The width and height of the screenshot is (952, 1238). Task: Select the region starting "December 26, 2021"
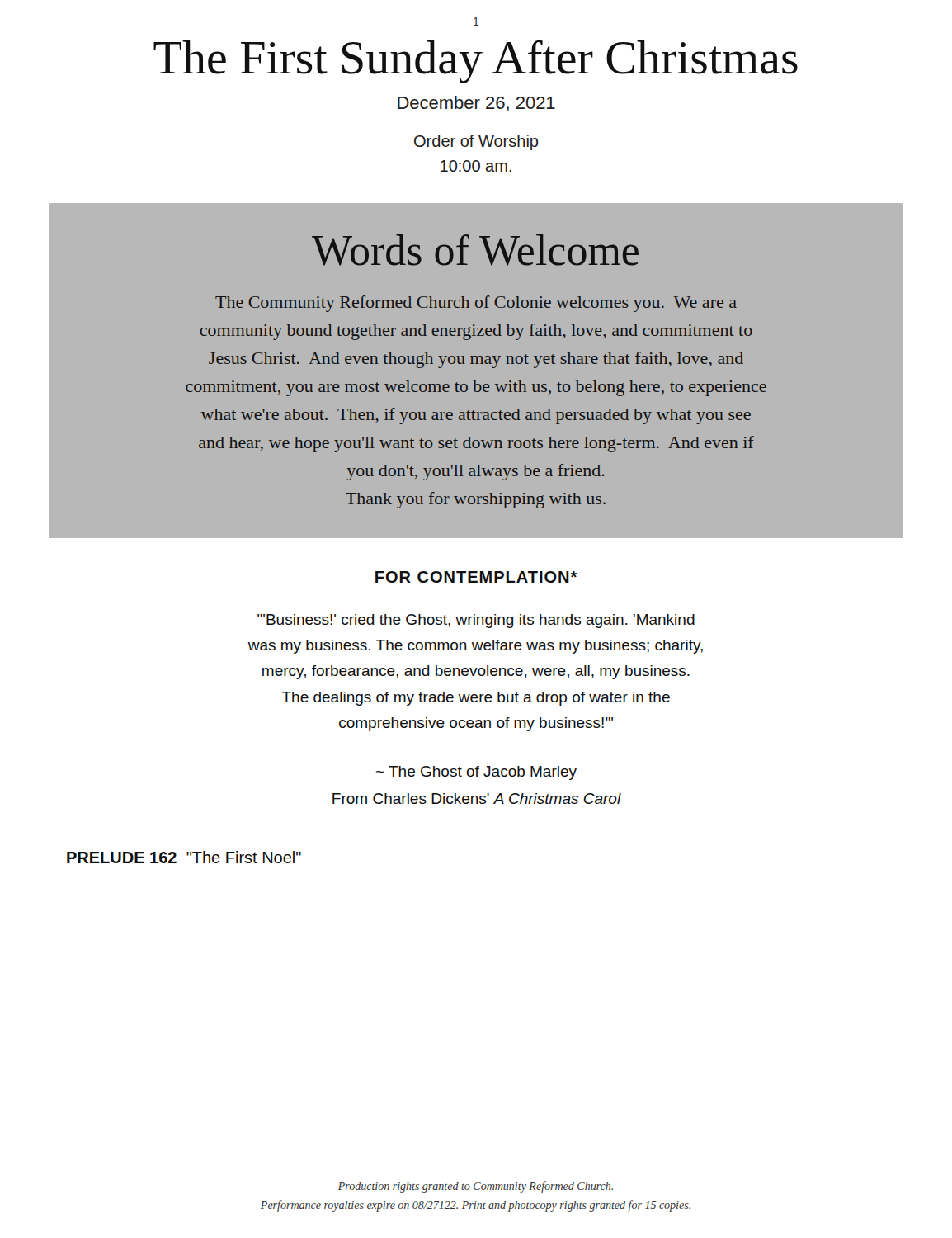click(x=476, y=103)
